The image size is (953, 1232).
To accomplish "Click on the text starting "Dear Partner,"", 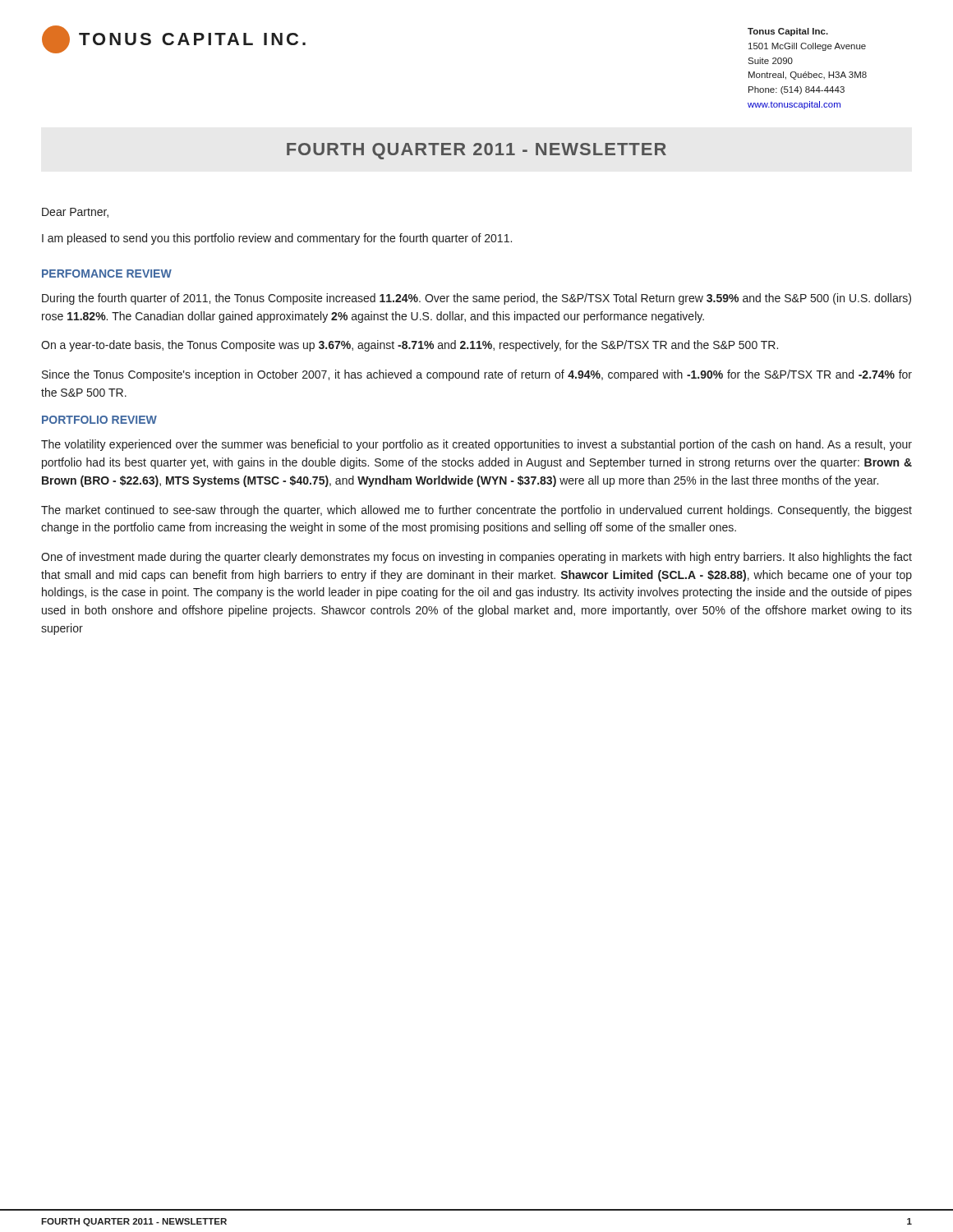I will coord(75,212).
